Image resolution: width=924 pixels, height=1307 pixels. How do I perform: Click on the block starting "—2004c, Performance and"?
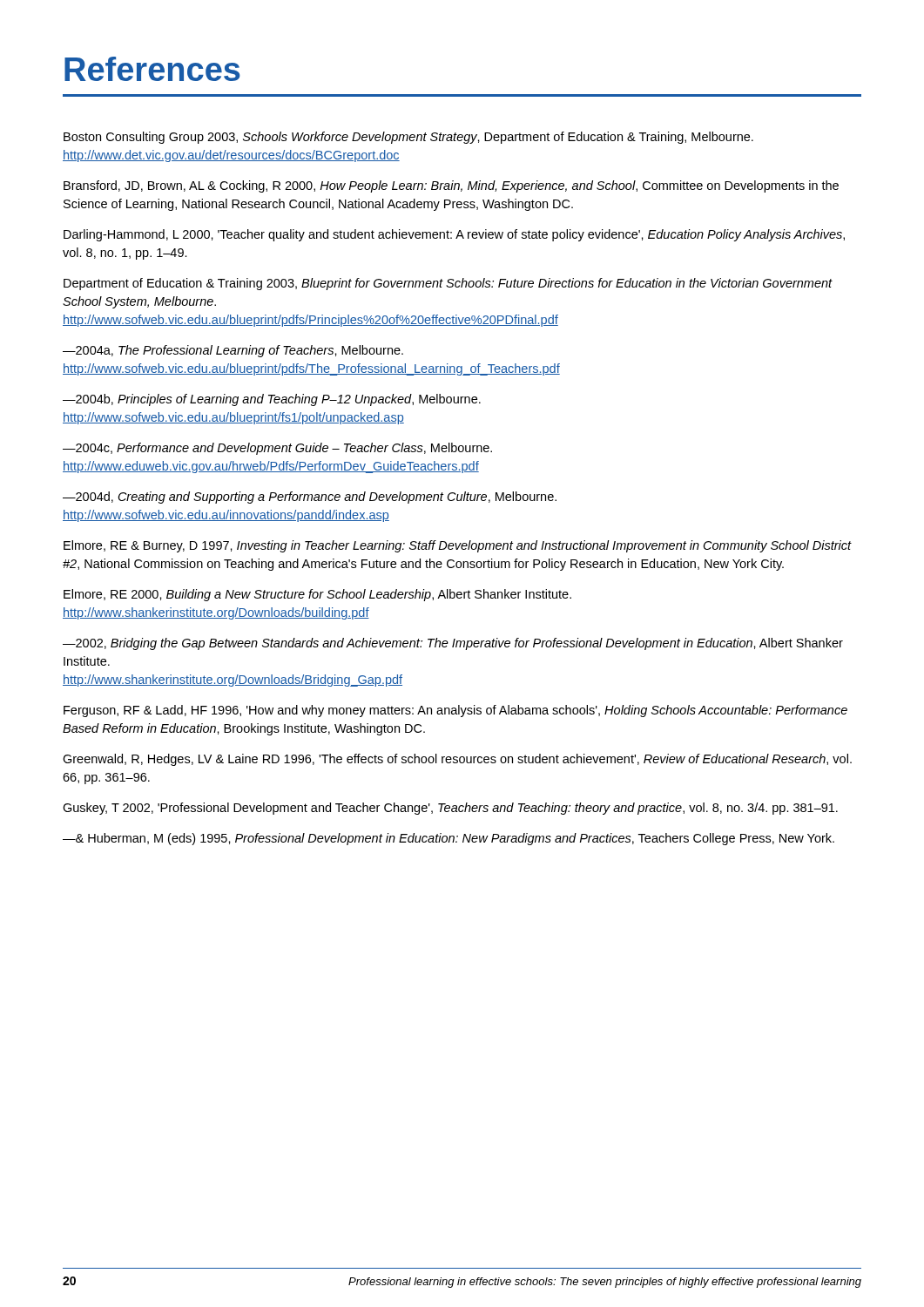(278, 457)
